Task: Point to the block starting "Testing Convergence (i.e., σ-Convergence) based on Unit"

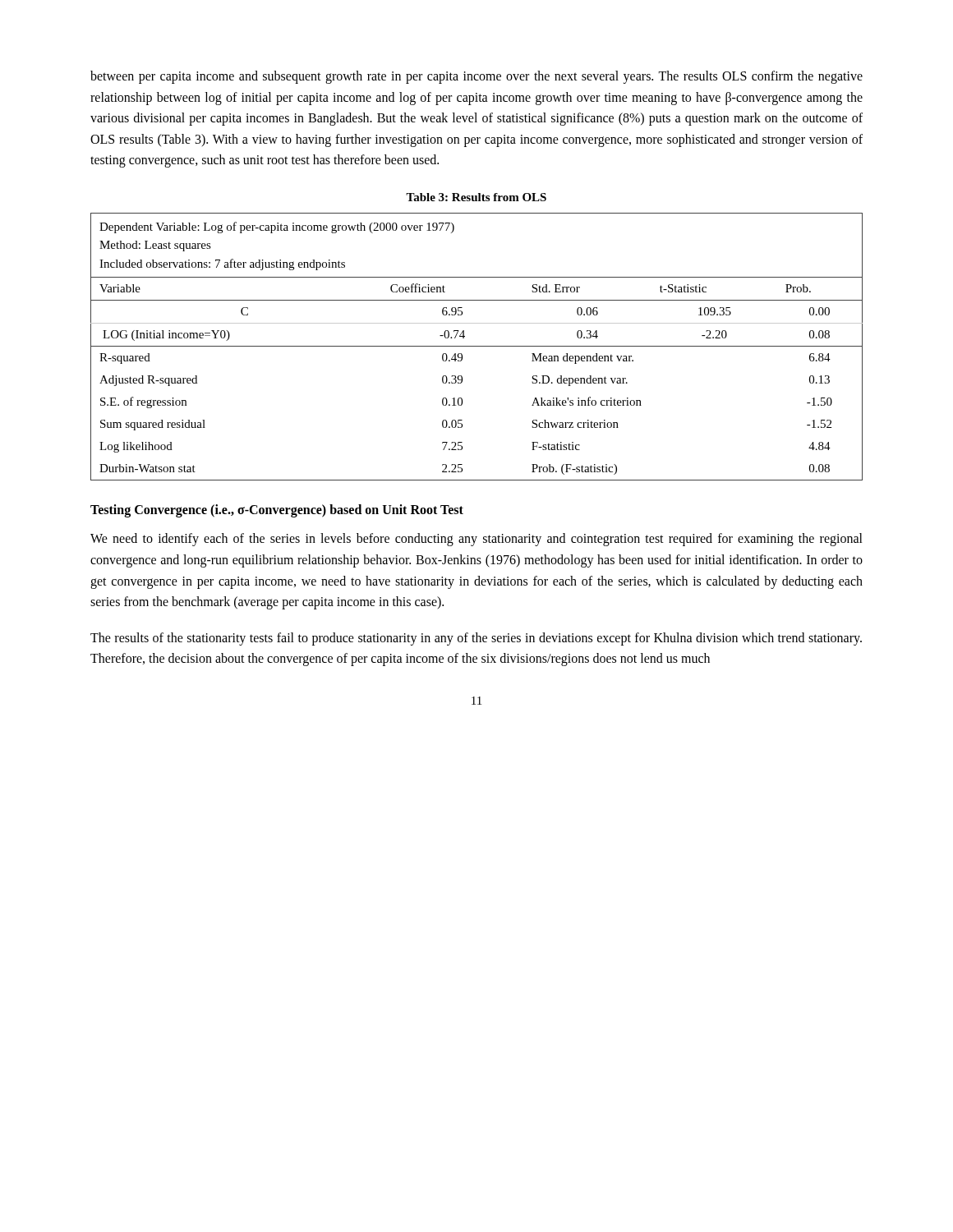Action: click(x=277, y=510)
